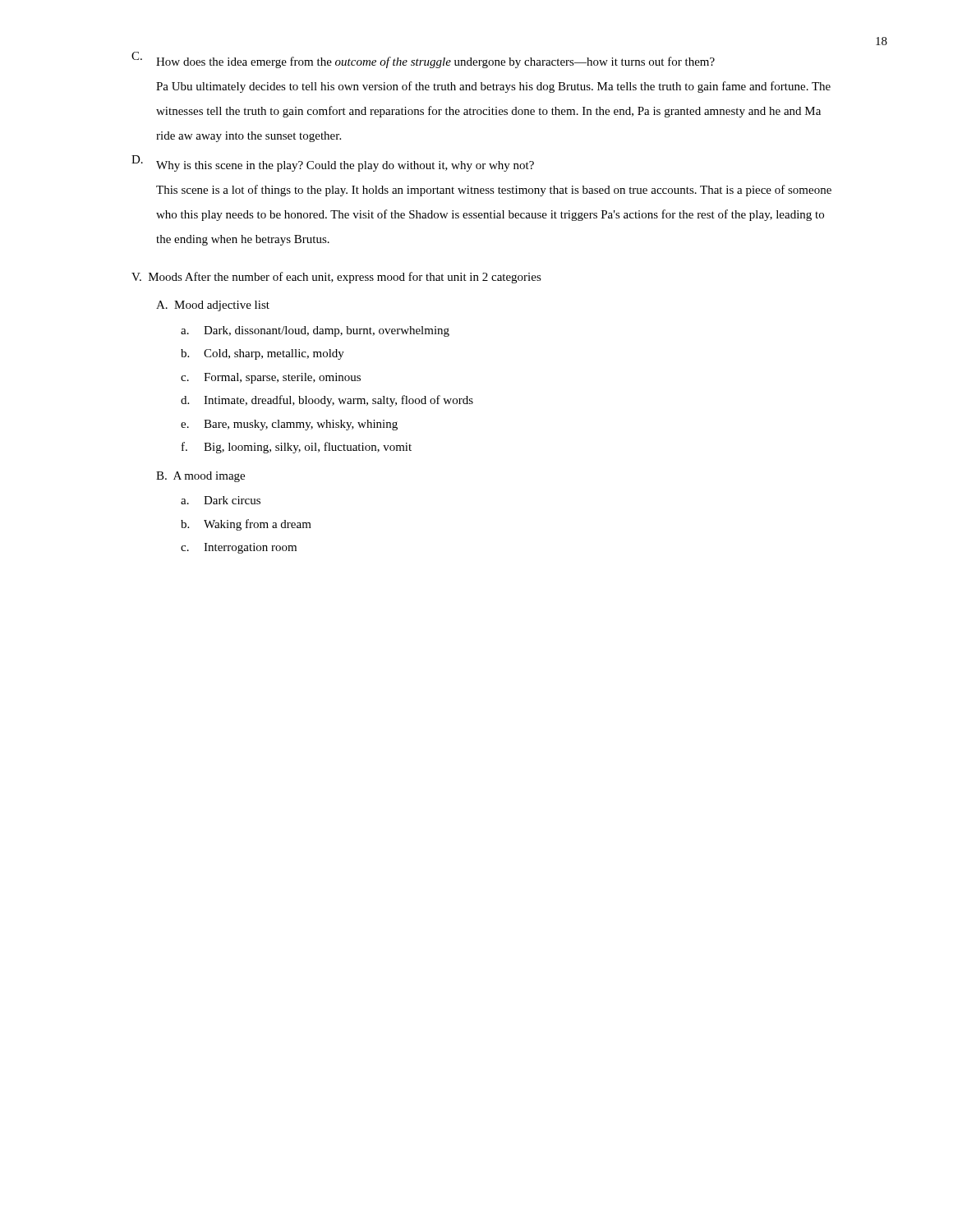This screenshot has width=953, height=1232.
Task: Locate the block of text that opens with "b. Cold, sharp, metallic,"
Action: (x=262, y=353)
